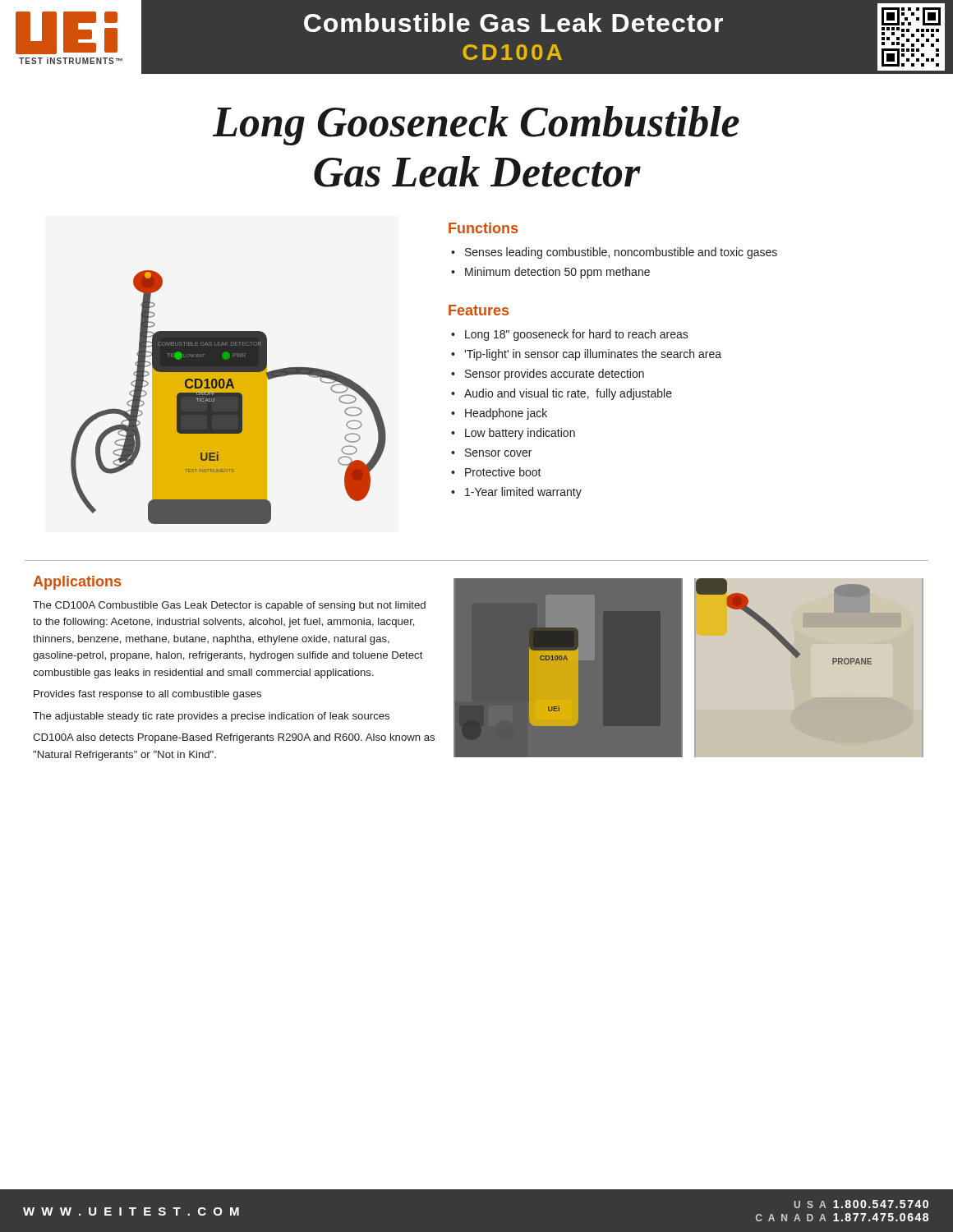Find the region starting "• Sensor provides accurate detection"
Viewport: 953px width, 1232px height.
(x=548, y=374)
